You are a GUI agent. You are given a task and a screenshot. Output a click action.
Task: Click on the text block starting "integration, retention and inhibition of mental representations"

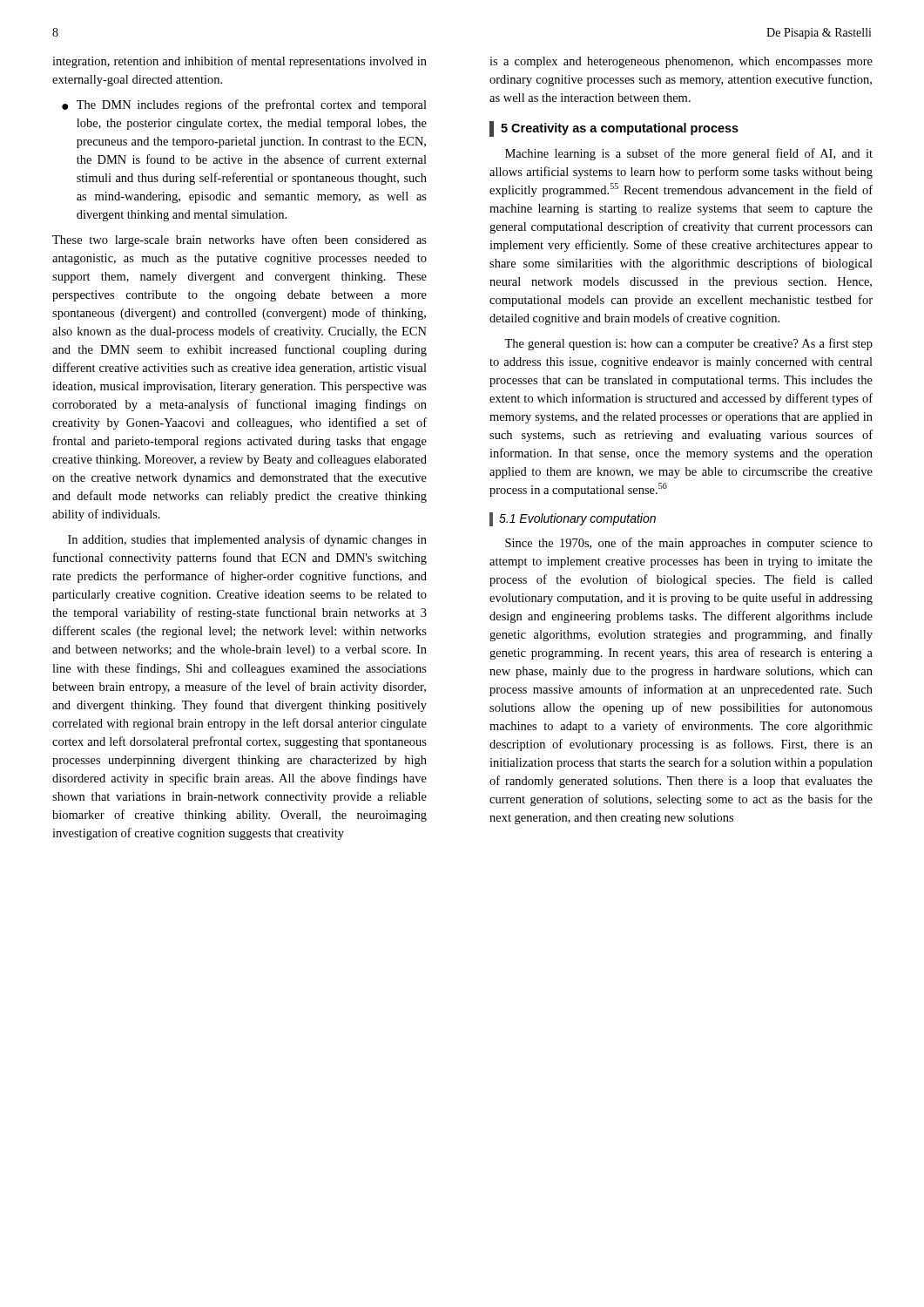[x=240, y=71]
